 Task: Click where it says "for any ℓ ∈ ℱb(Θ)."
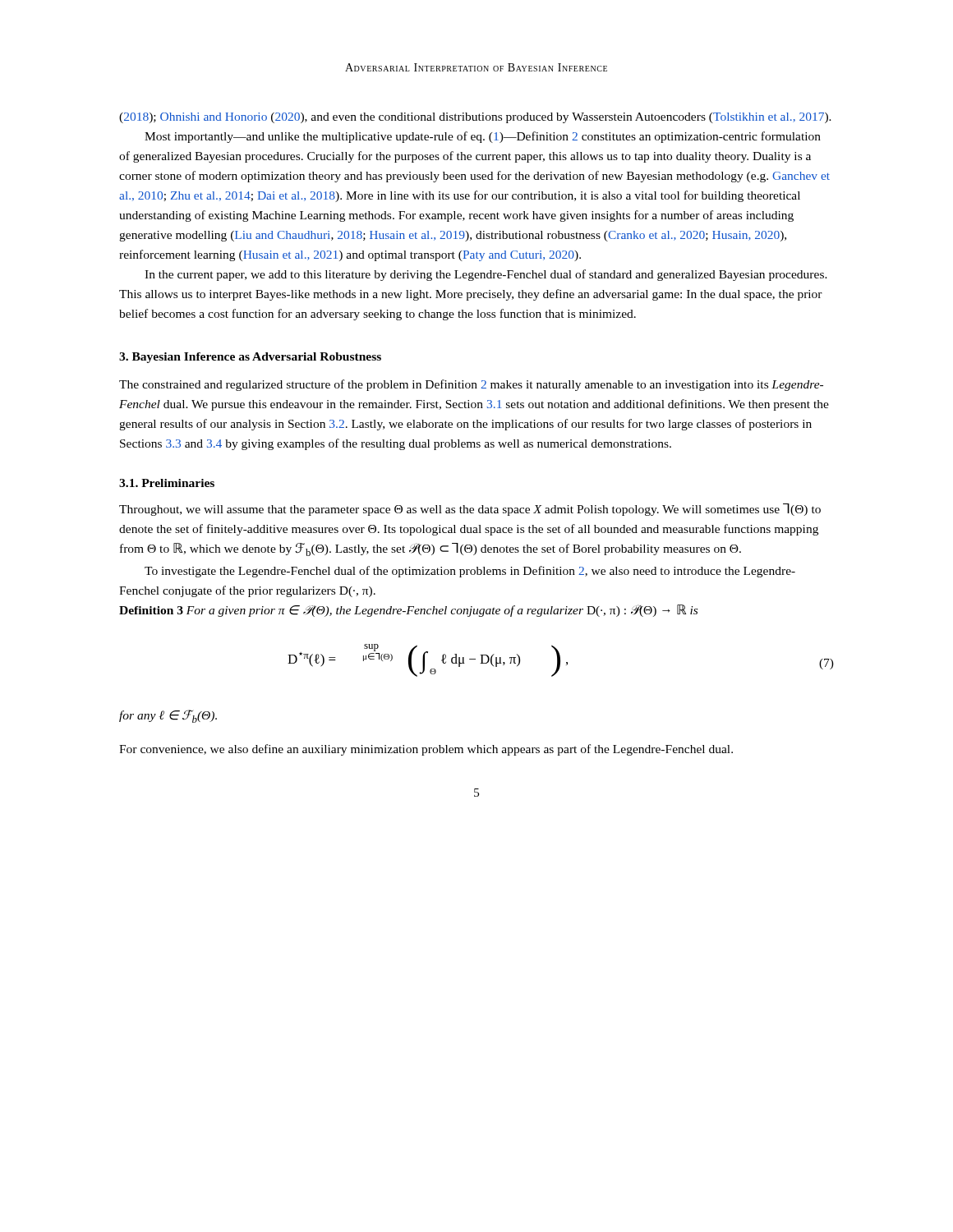click(168, 716)
